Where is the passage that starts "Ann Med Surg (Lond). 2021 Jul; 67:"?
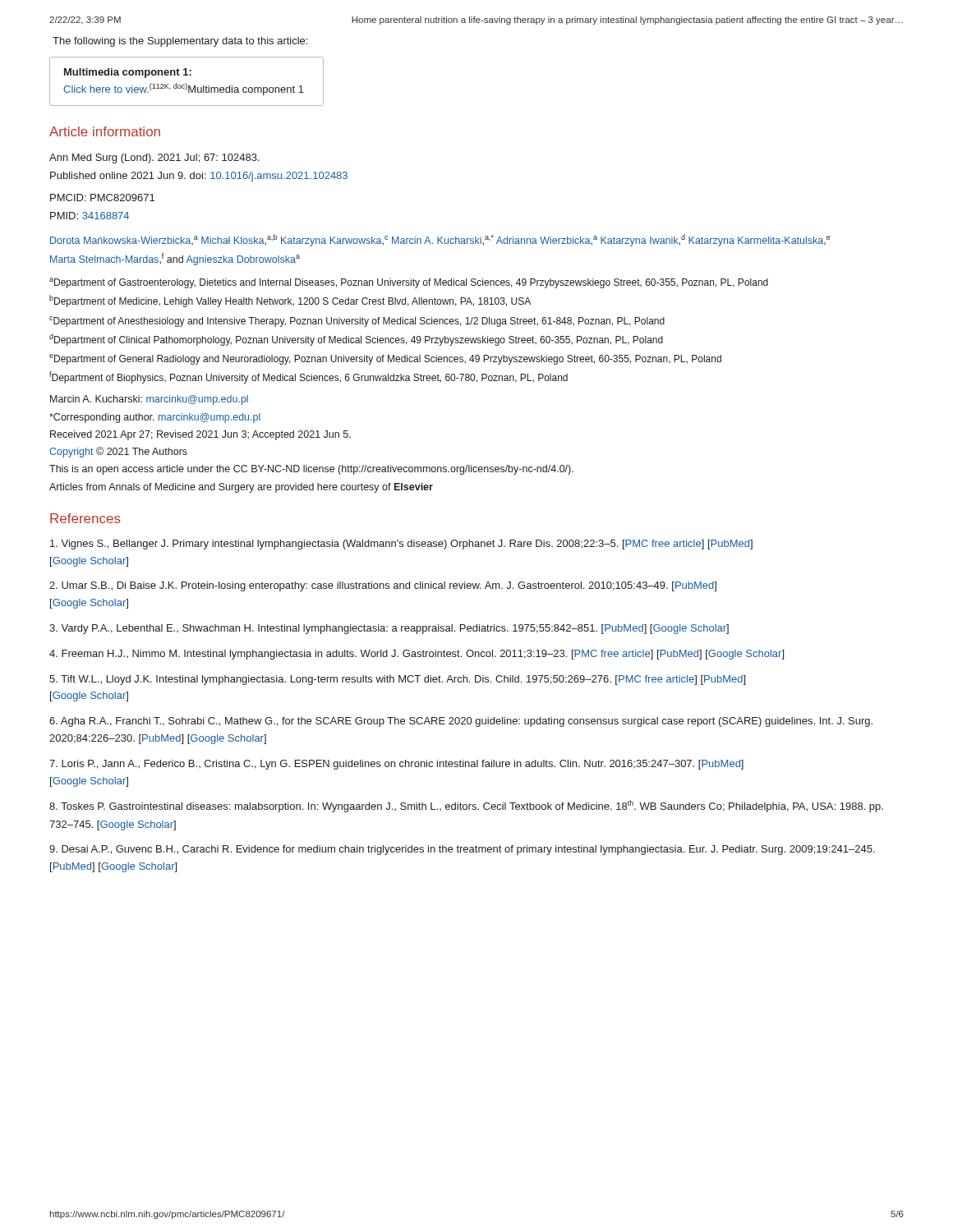 (x=199, y=166)
